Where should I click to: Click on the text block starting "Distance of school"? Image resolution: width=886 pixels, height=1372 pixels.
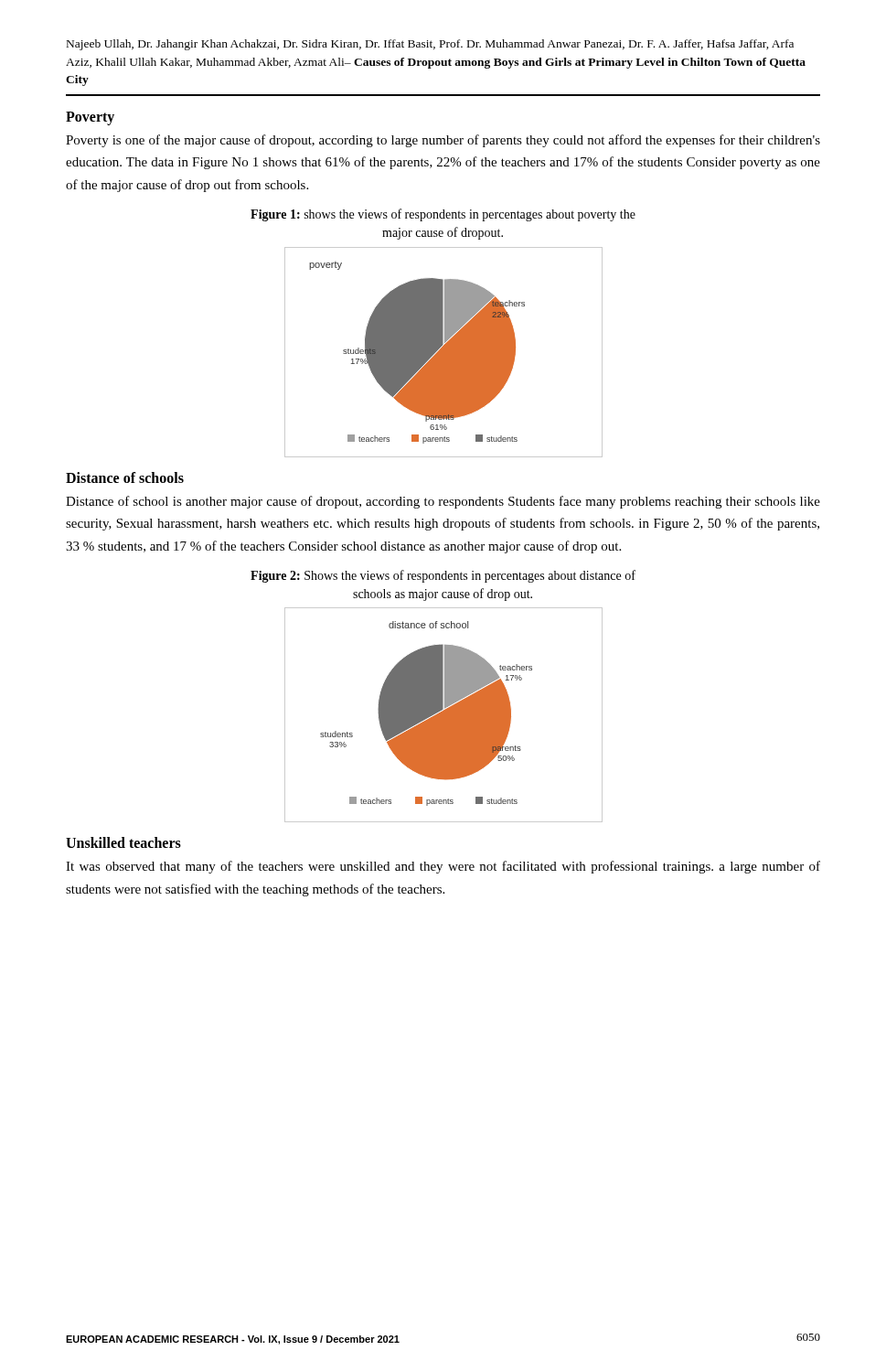click(443, 523)
